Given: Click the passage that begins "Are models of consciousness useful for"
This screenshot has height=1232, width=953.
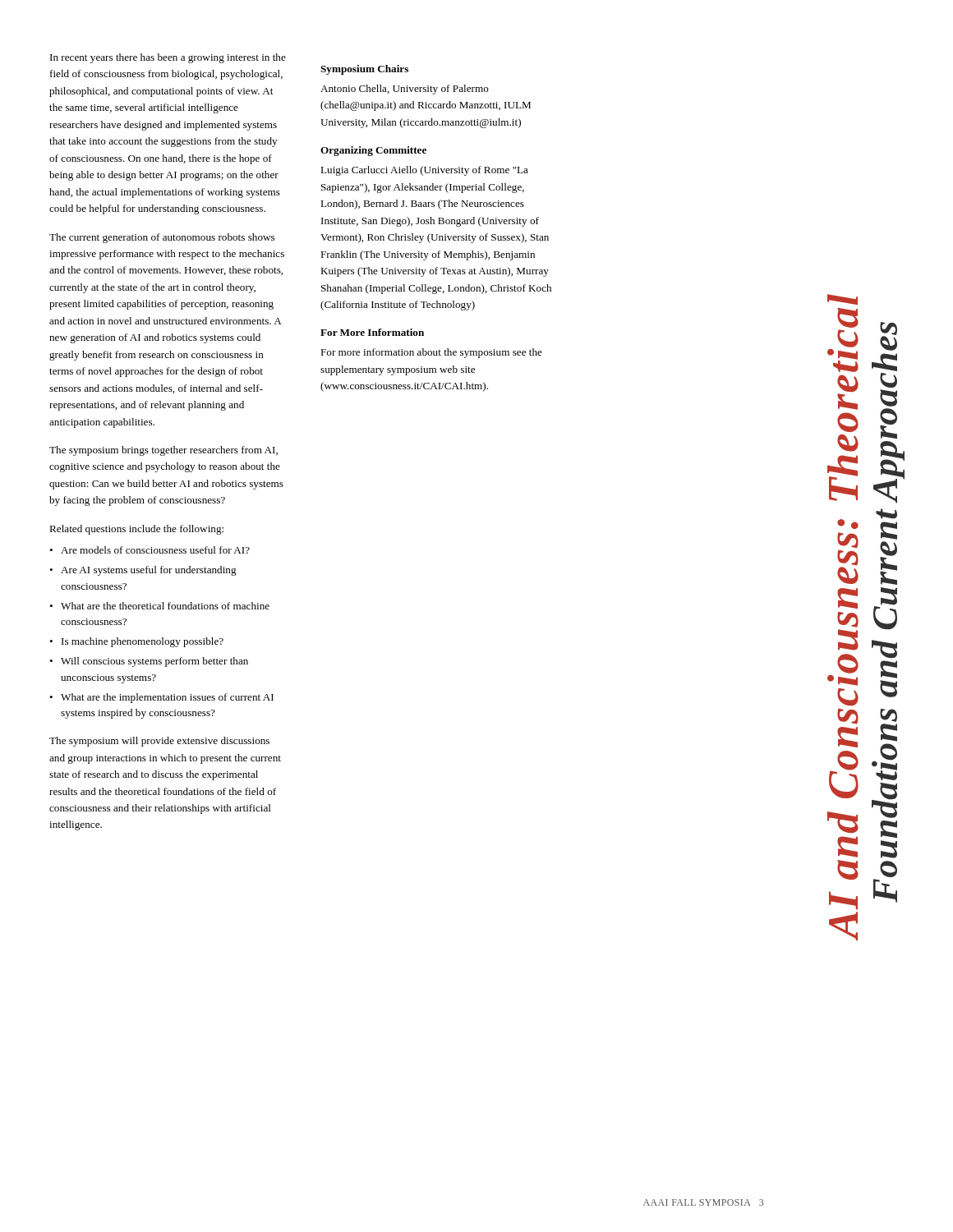Looking at the screenshot, I should [155, 550].
